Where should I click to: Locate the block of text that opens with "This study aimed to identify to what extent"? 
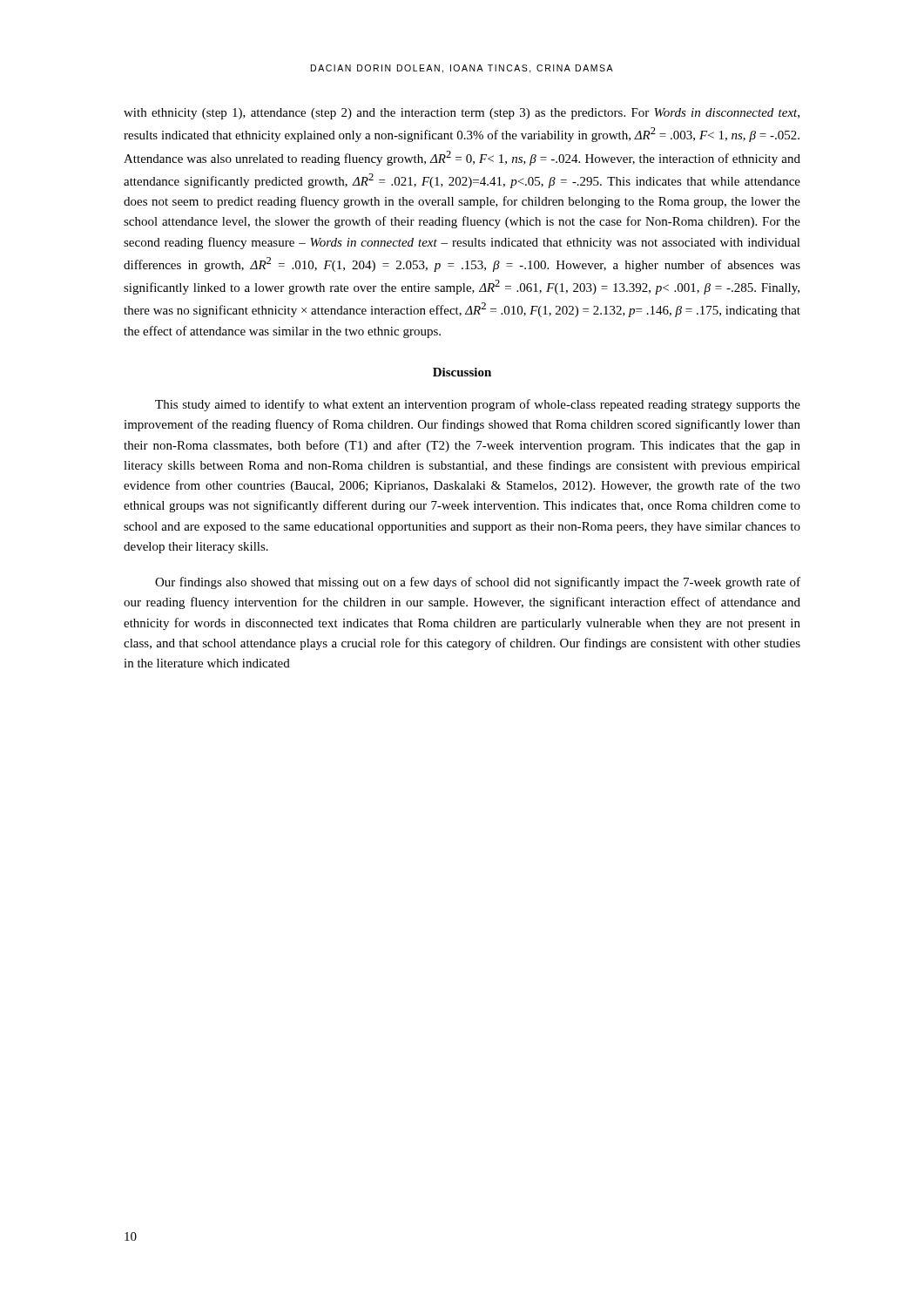[462, 475]
